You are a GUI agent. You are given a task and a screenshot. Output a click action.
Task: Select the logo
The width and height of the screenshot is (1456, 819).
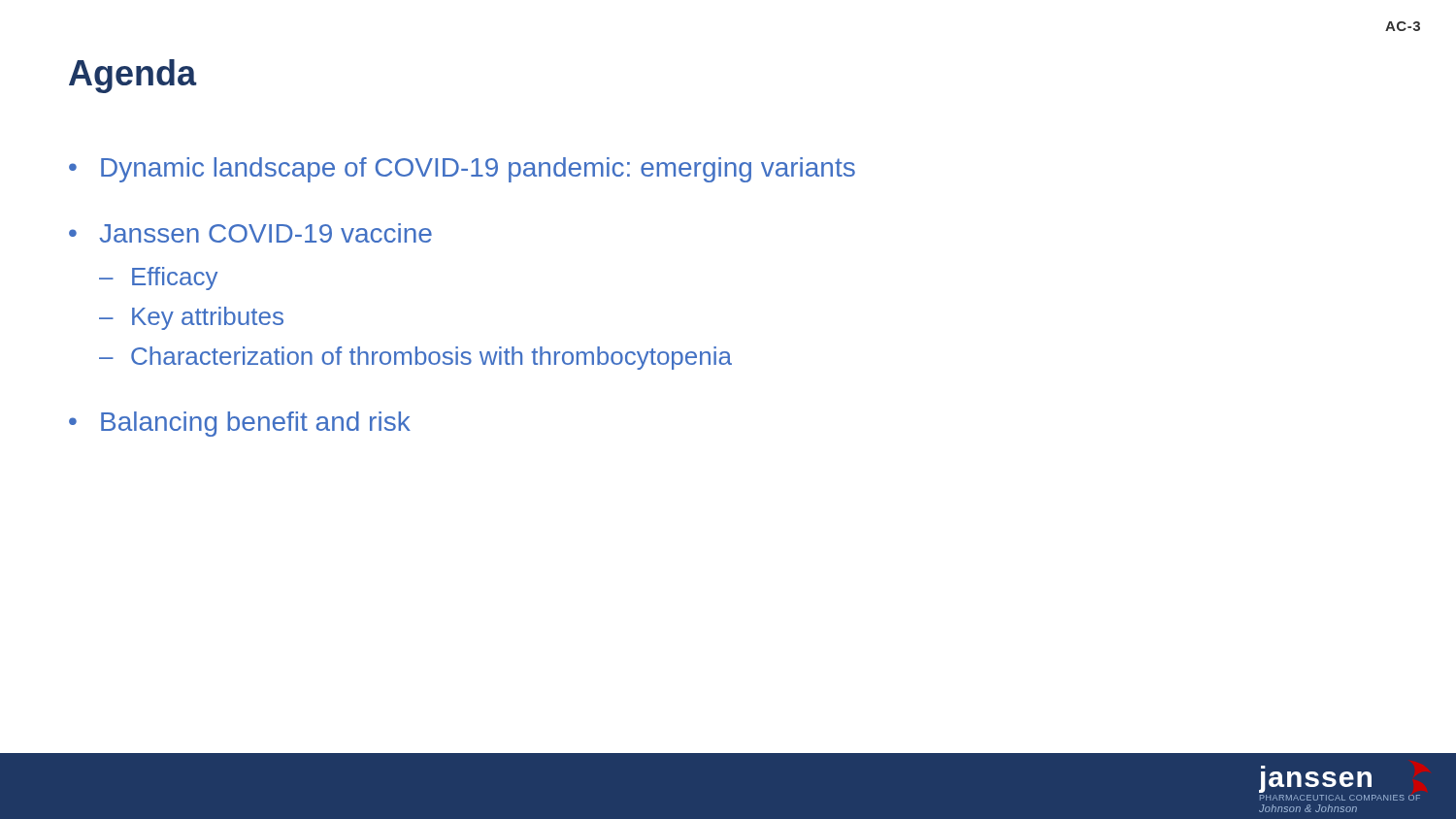pyautogui.click(x=1349, y=786)
